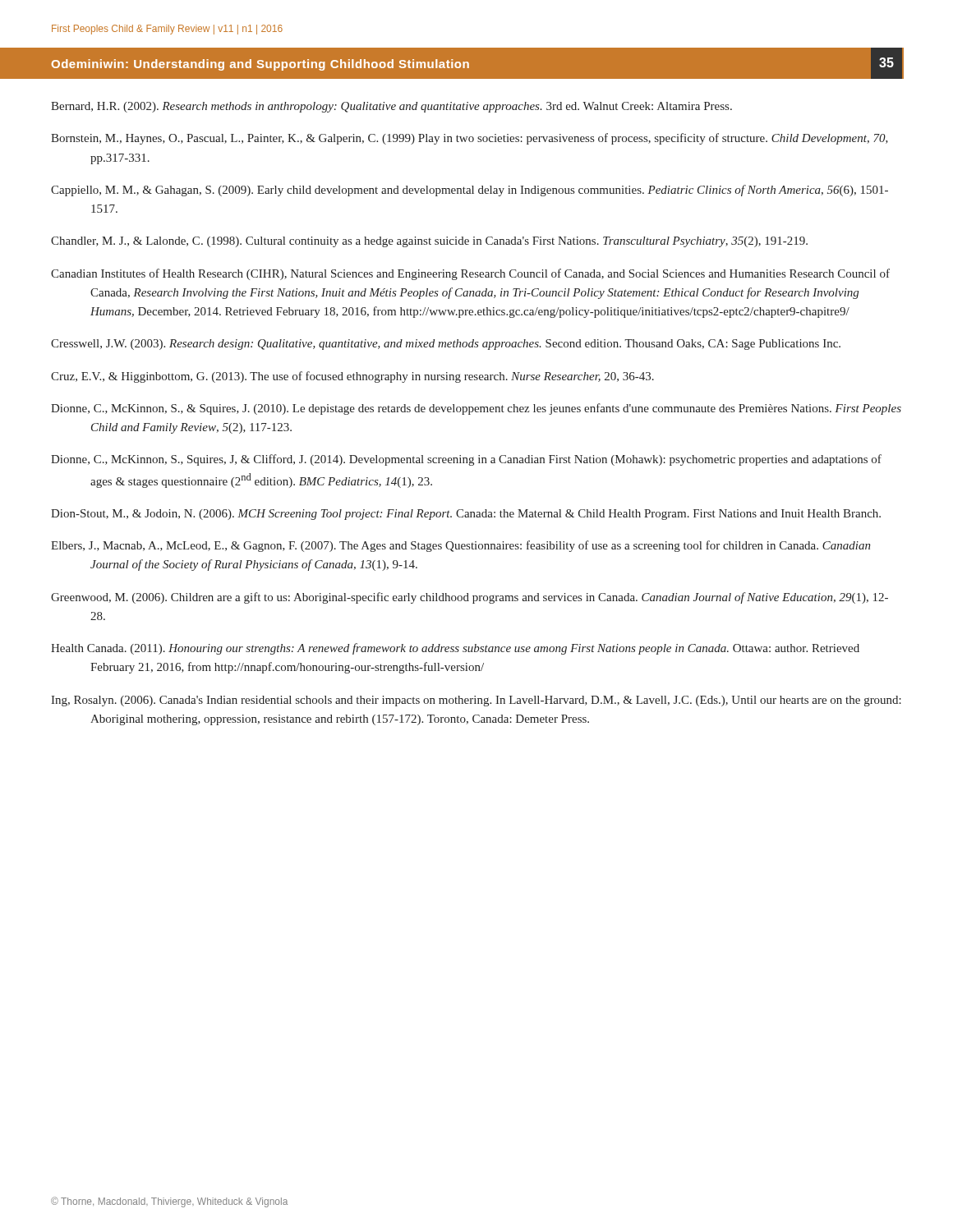Find the region starting "Odeminiwin: Understanding and Supporting"
The height and width of the screenshot is (1232, 953).
point(260,63)
